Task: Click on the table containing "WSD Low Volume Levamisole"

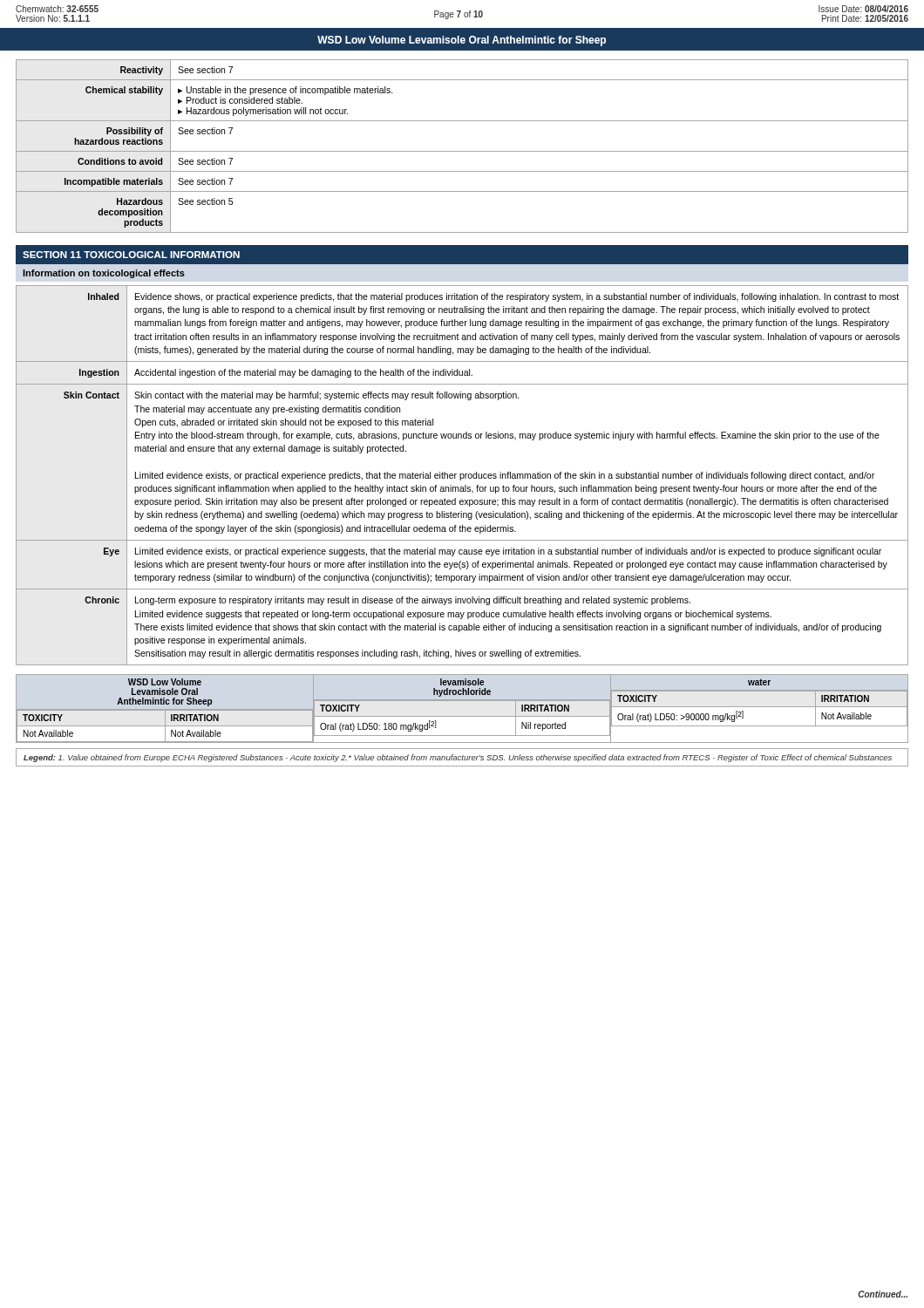Action: click(x=462, y=709)
